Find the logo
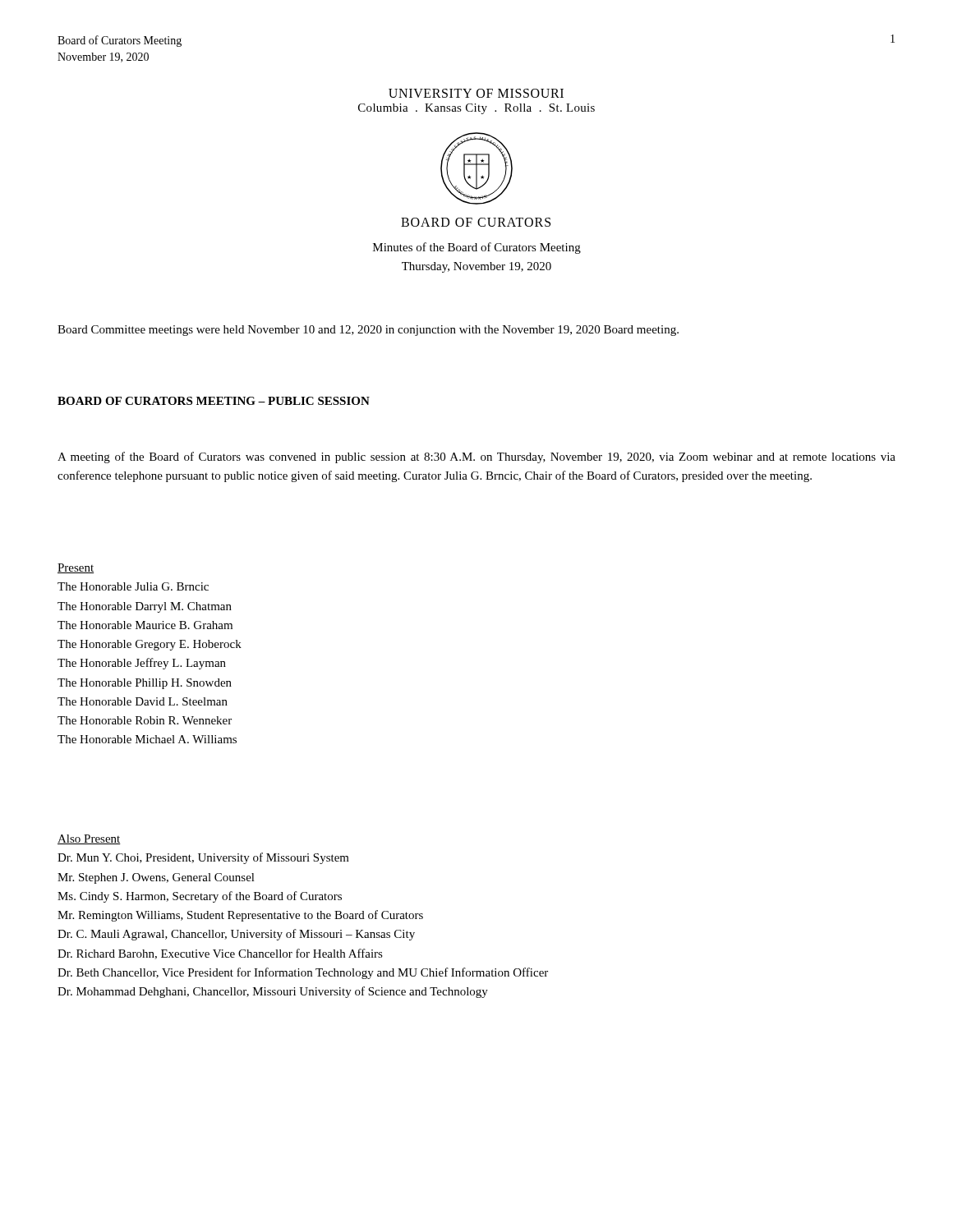 476,168
